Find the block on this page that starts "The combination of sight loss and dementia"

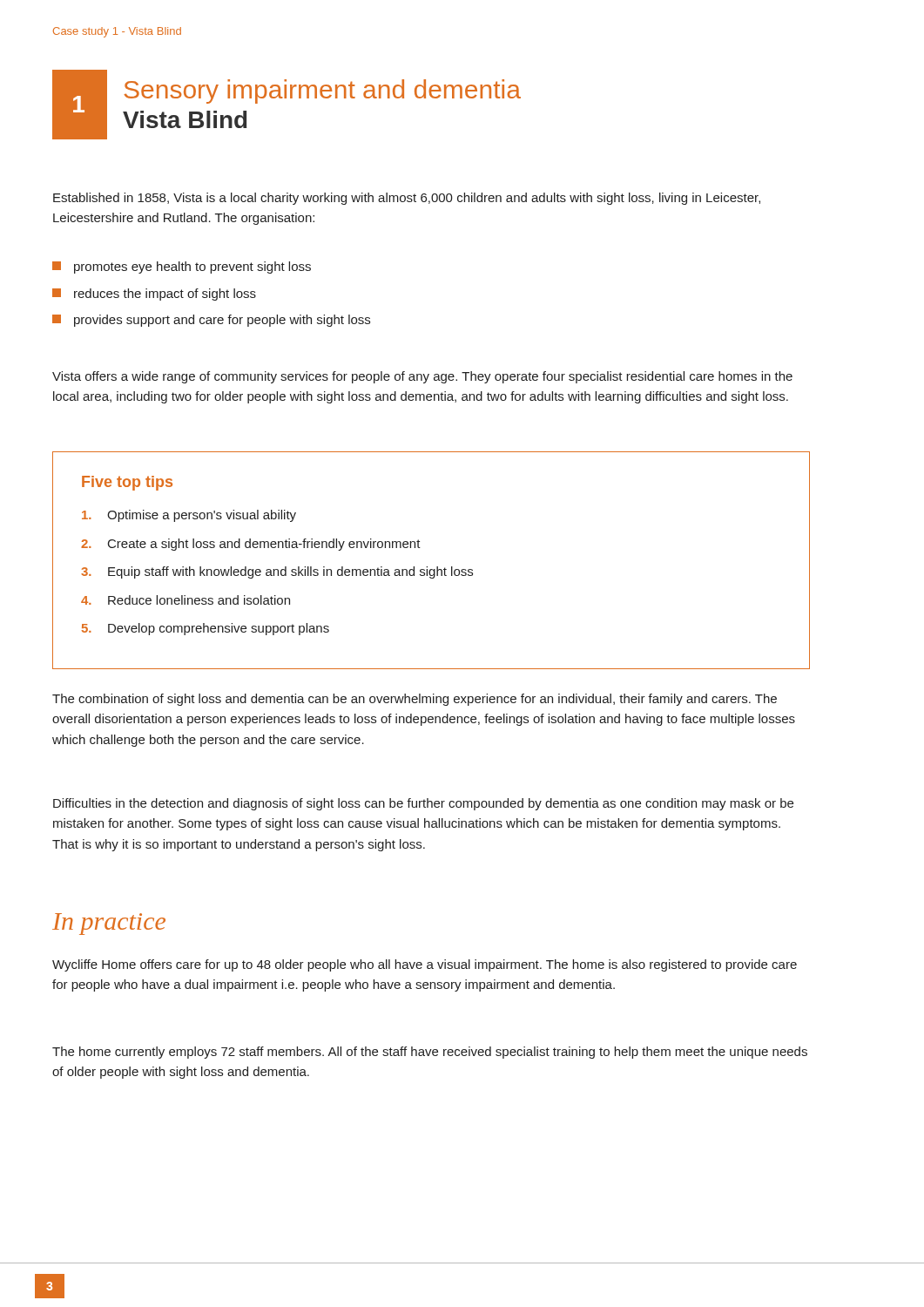point(424,719)
